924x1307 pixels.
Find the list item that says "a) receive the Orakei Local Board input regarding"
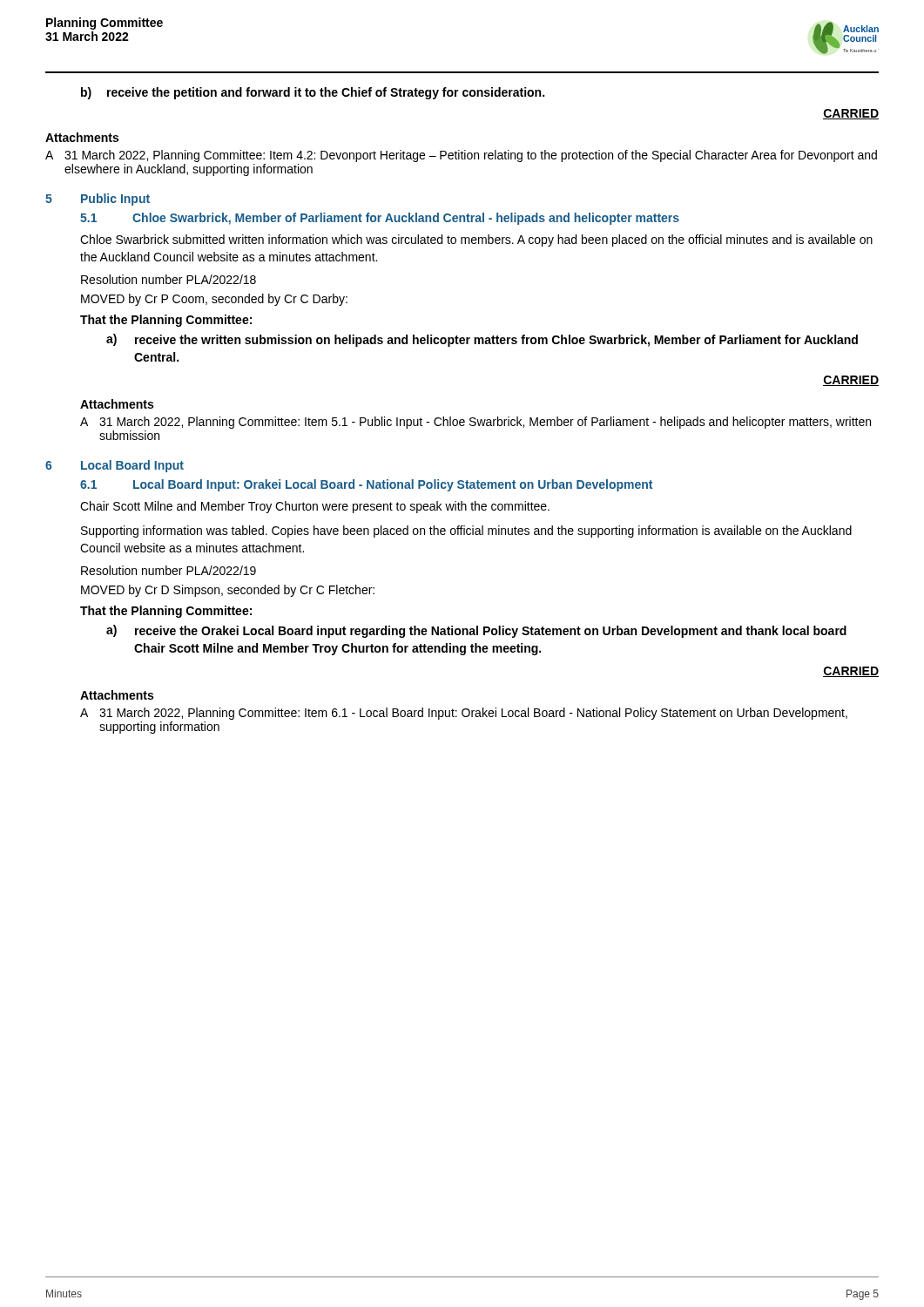click(x=492, y=640)
